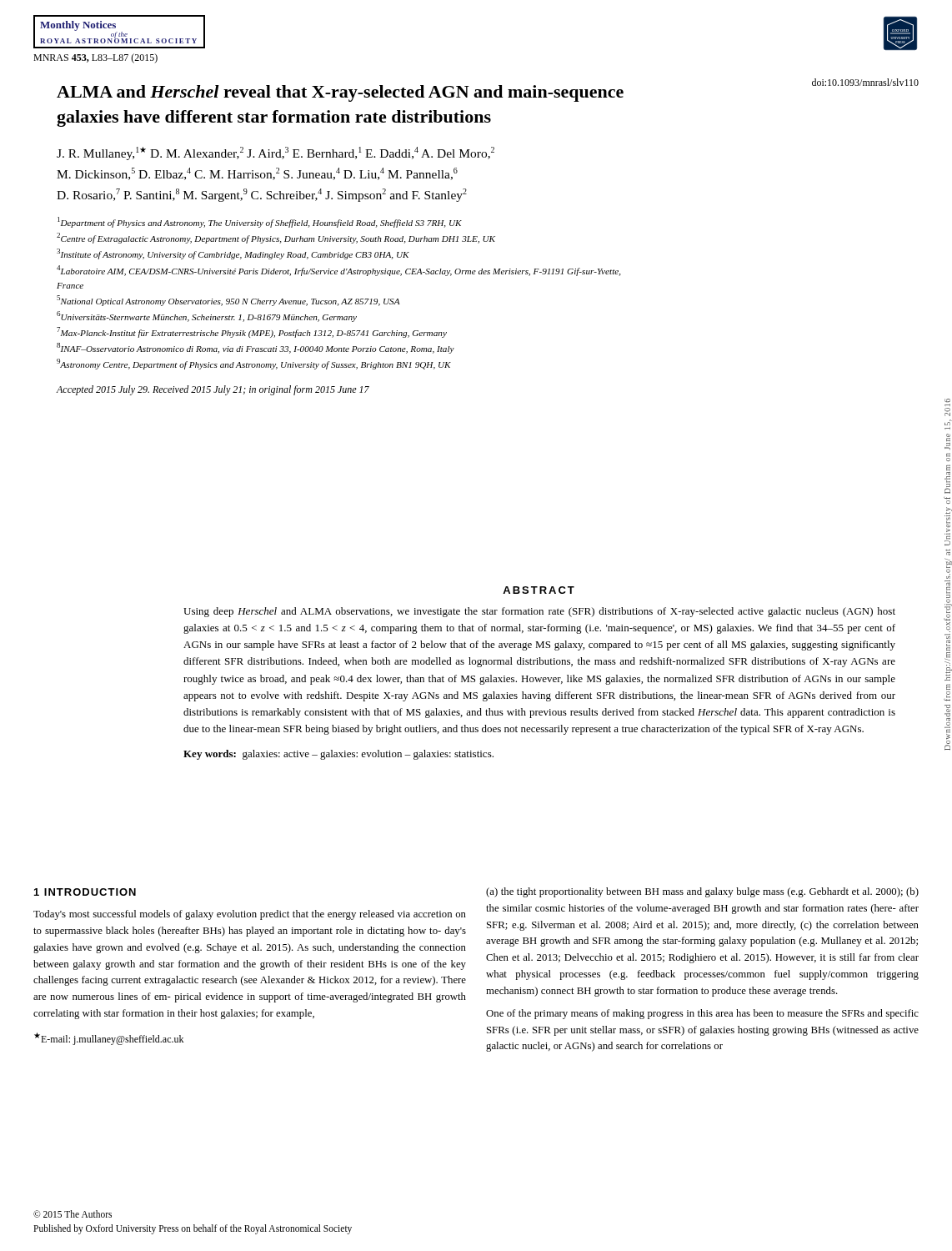Locate the passage starting "ABSTRACT Using deep Herschel and ALMA observations, we"
Viewport: 952px width, 1251px height.
coord(539,673)
